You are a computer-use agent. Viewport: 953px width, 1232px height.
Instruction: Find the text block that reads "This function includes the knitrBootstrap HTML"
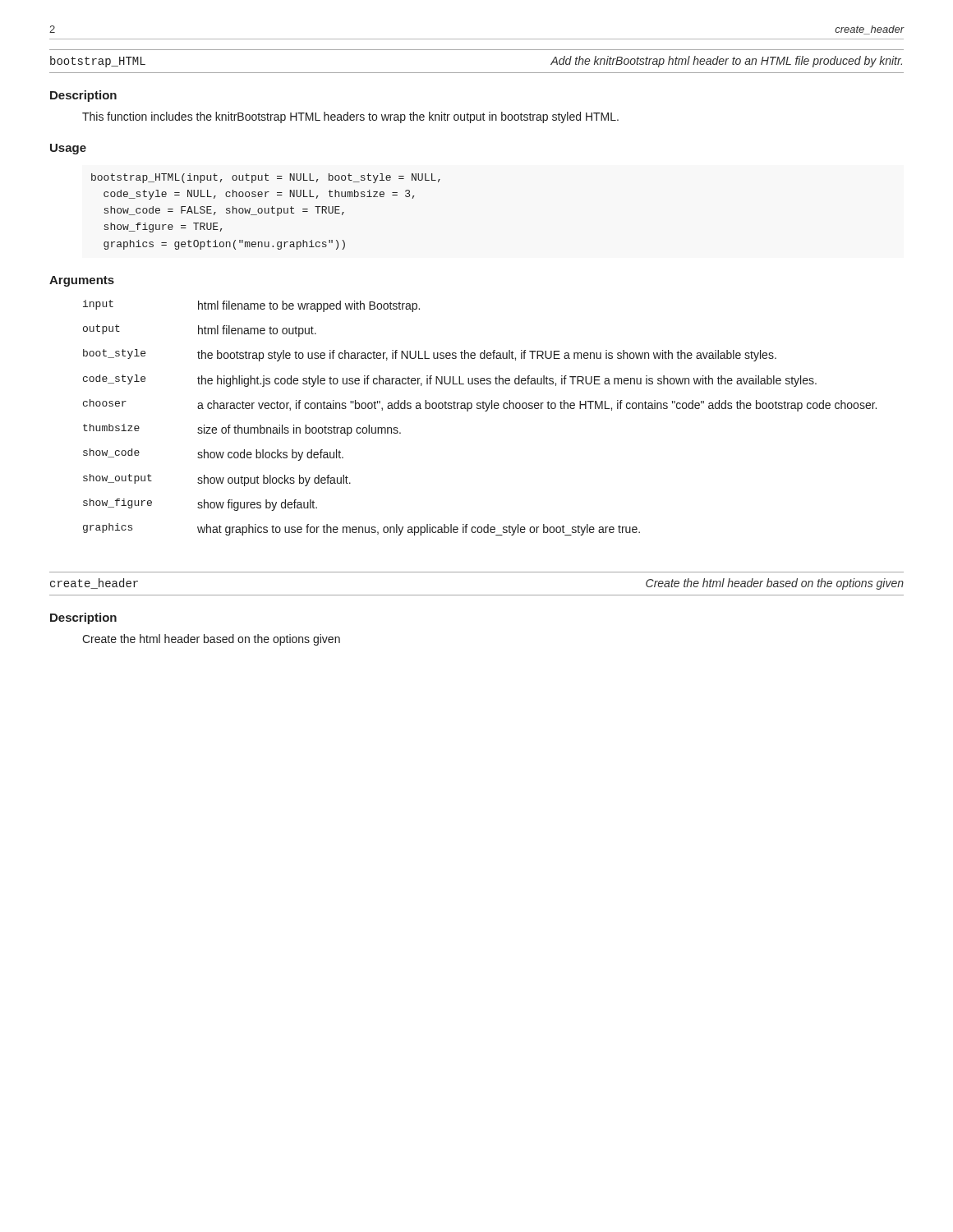click(x=351, y=117)
